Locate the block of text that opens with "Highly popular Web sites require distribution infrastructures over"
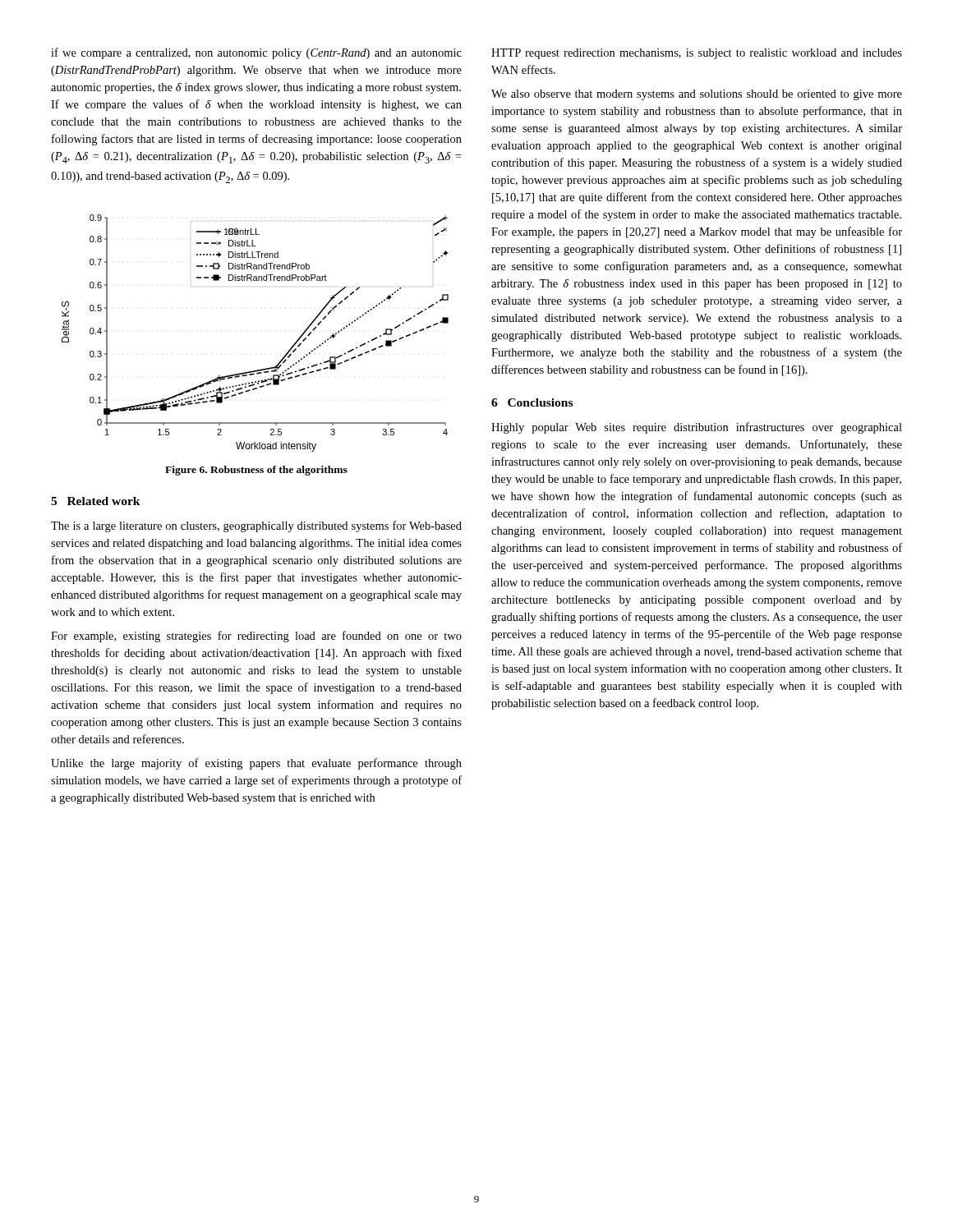Image resolution: width=953 pixels, height=1232 pixels. (697, 565)
